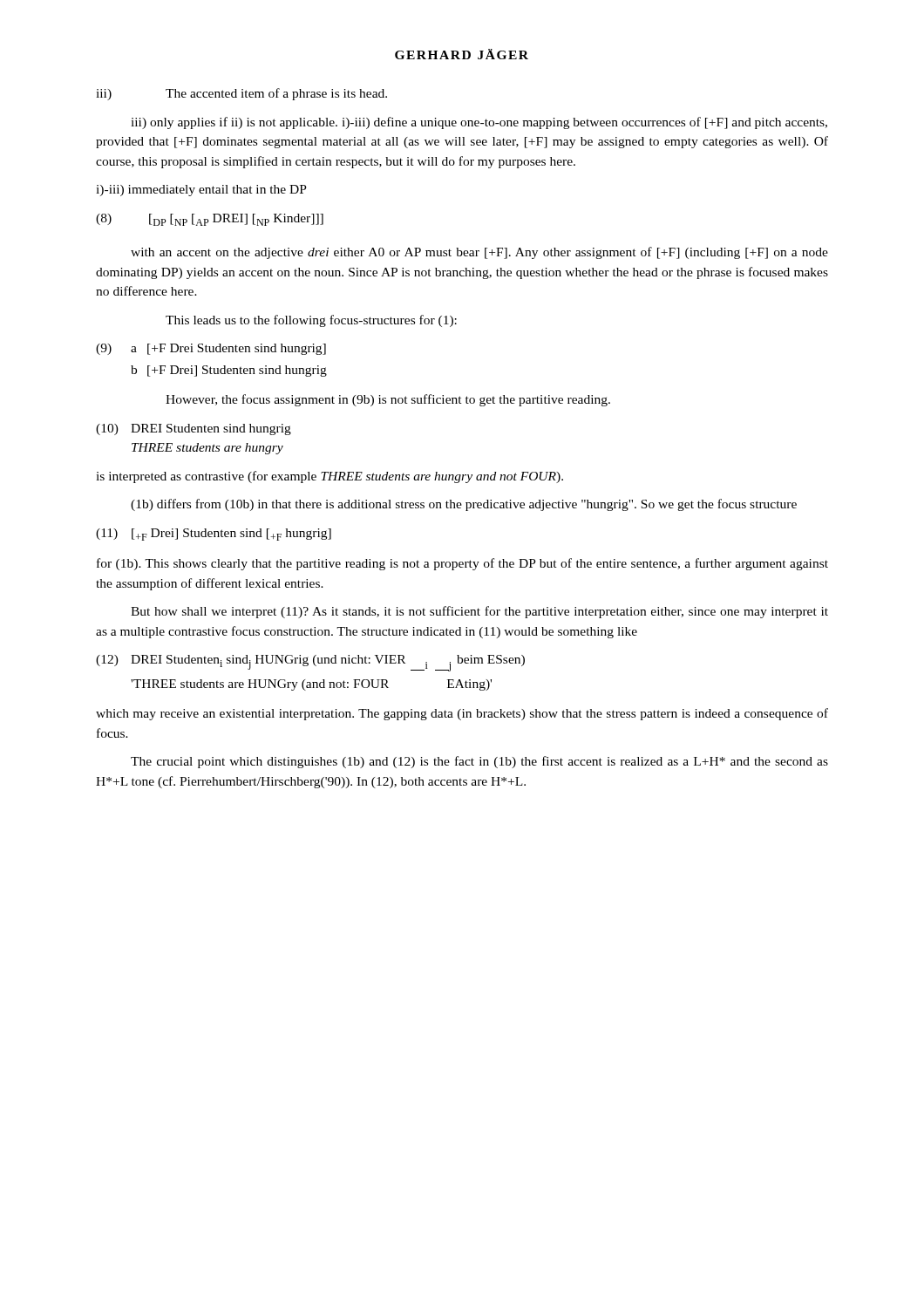Click the passage that begins "(9) a [+F Drei Studenten"
The width and height of the screenshot is (924, 1308).
211,348
